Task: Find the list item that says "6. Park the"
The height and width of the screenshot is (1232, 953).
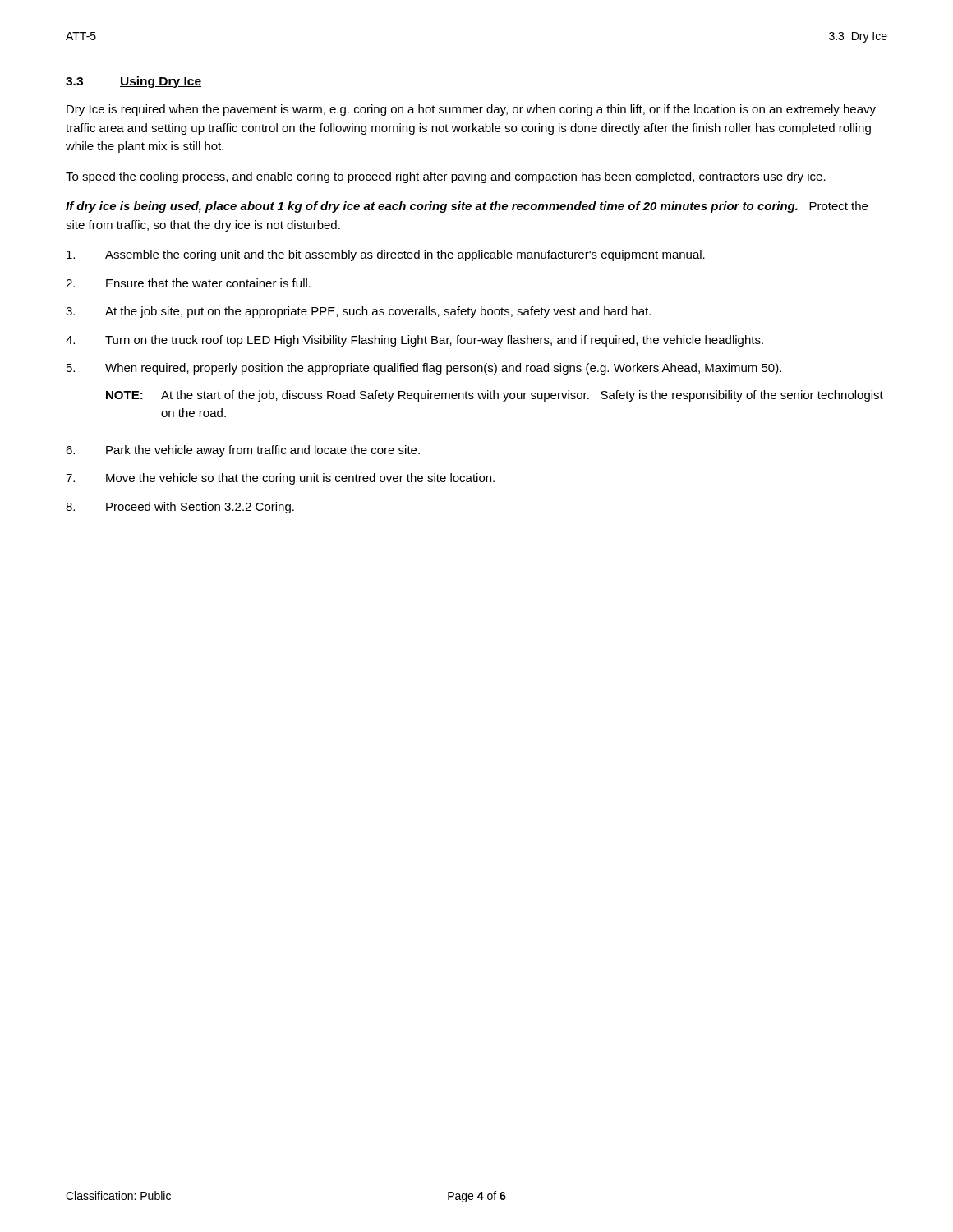Action: tap(243, 451)
